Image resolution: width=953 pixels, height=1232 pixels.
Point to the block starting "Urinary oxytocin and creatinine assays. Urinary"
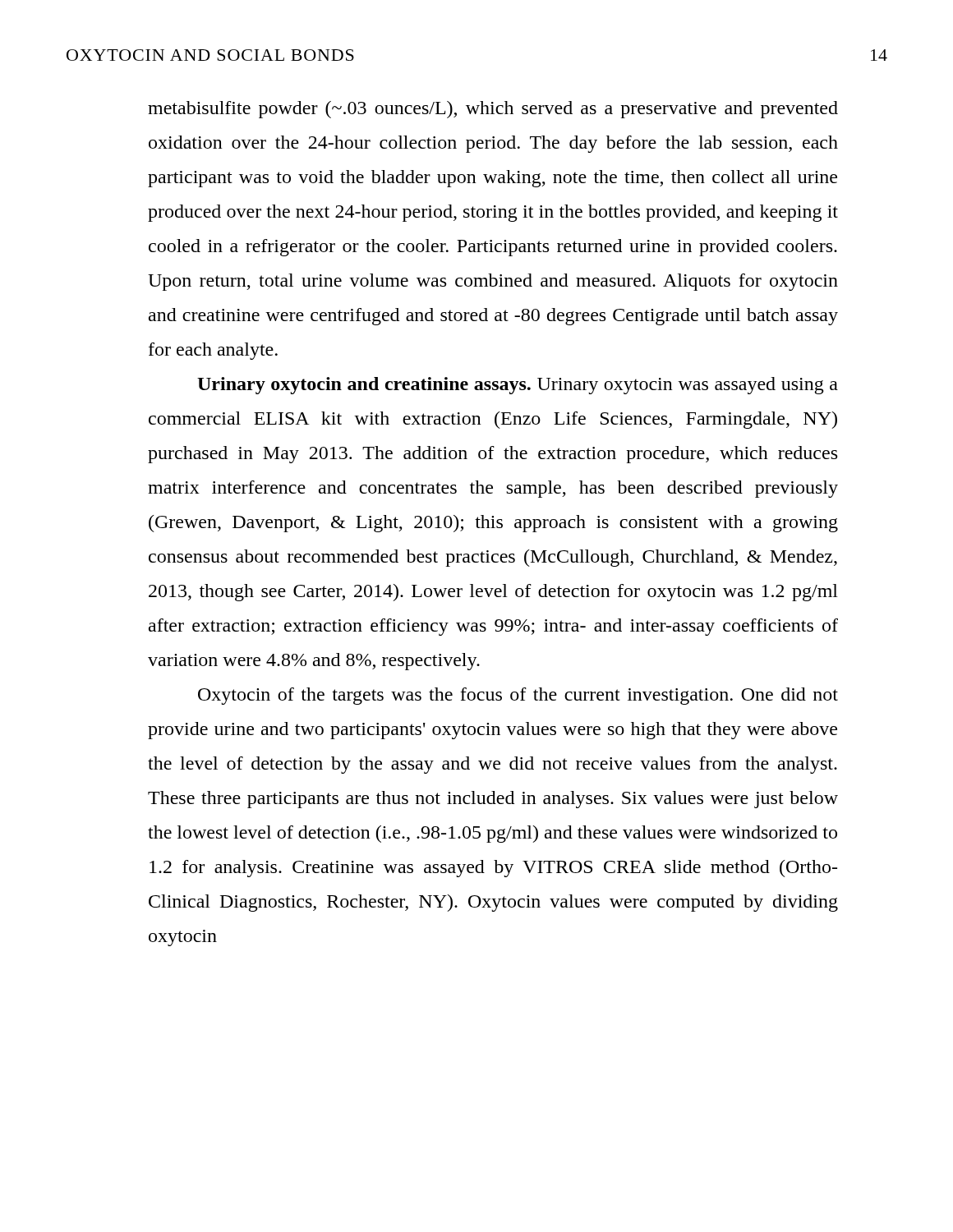click(x=493, y=522)
